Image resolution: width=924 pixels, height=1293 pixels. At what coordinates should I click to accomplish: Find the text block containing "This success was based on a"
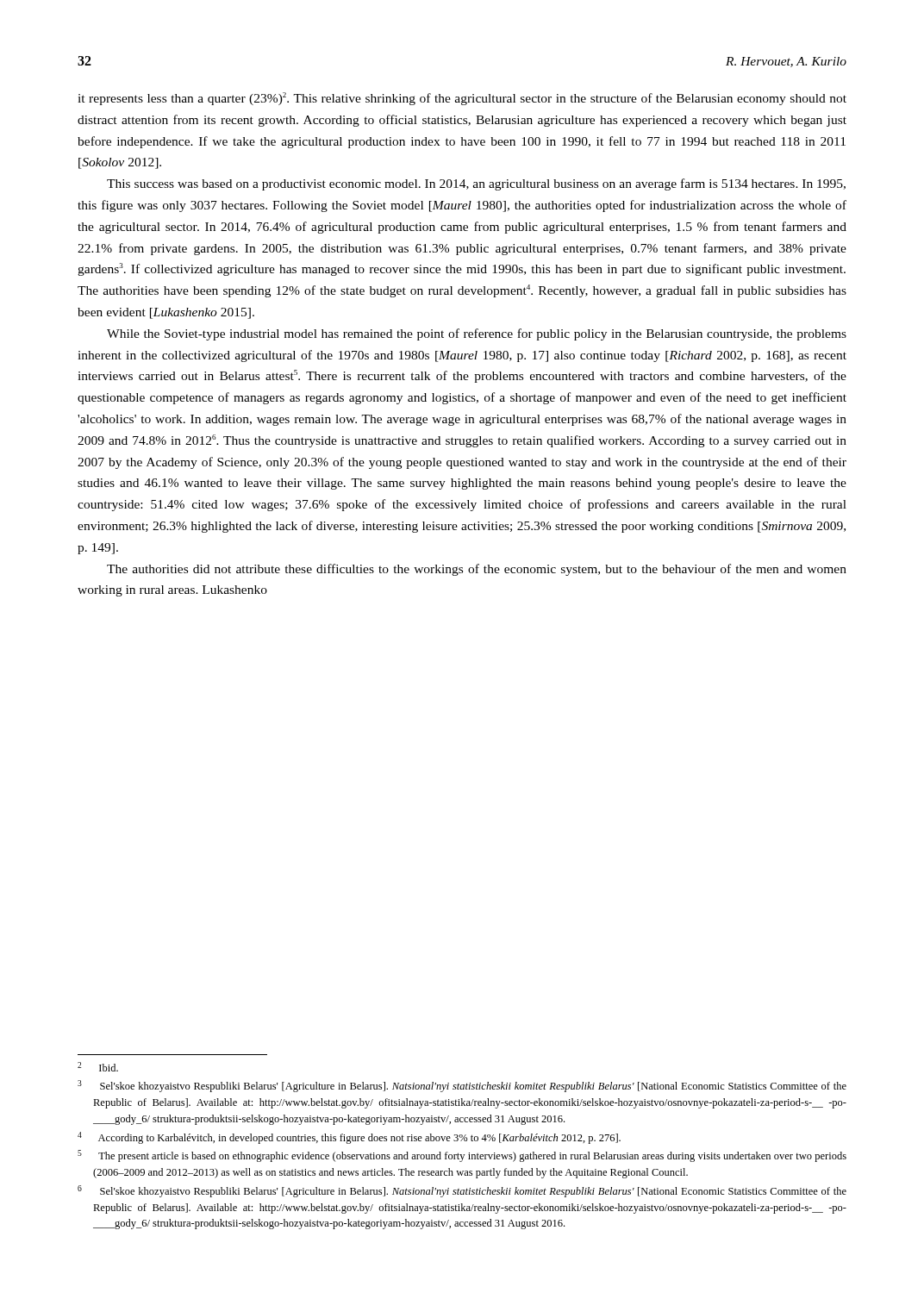pos(462,247)
